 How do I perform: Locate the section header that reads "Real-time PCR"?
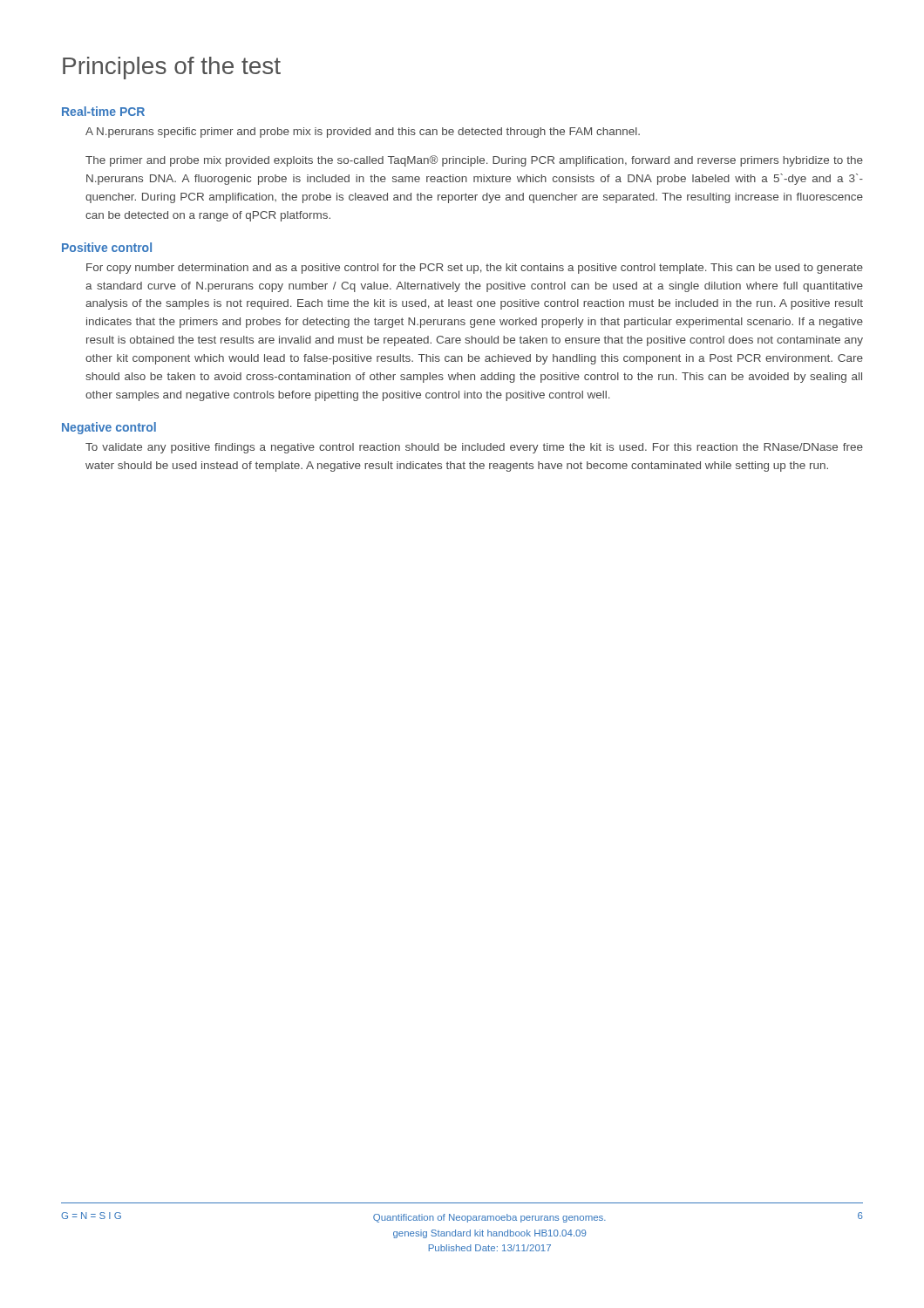[x=103, y=112]
